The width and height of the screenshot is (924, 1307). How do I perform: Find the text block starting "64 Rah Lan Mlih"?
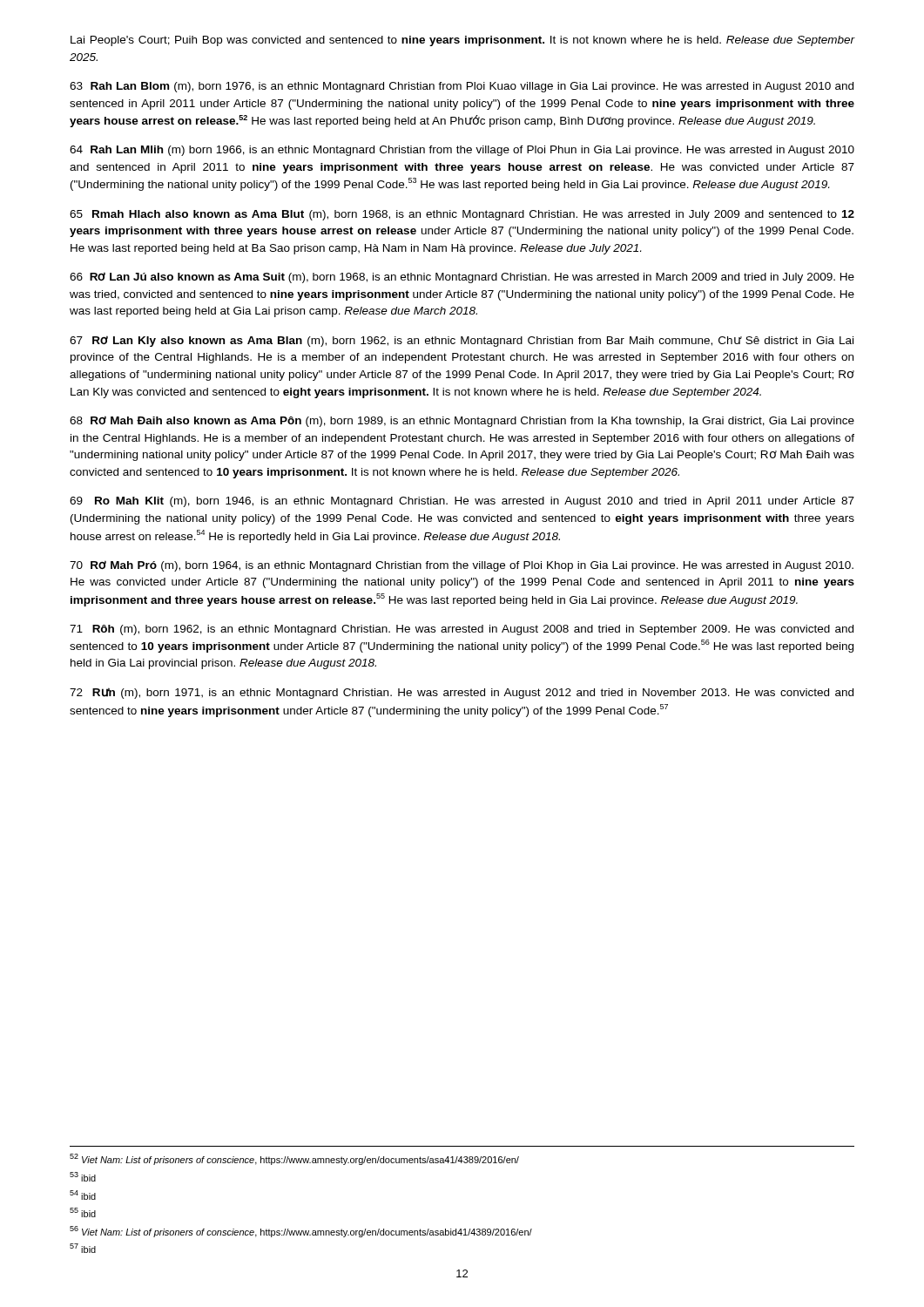click(462, 167)
